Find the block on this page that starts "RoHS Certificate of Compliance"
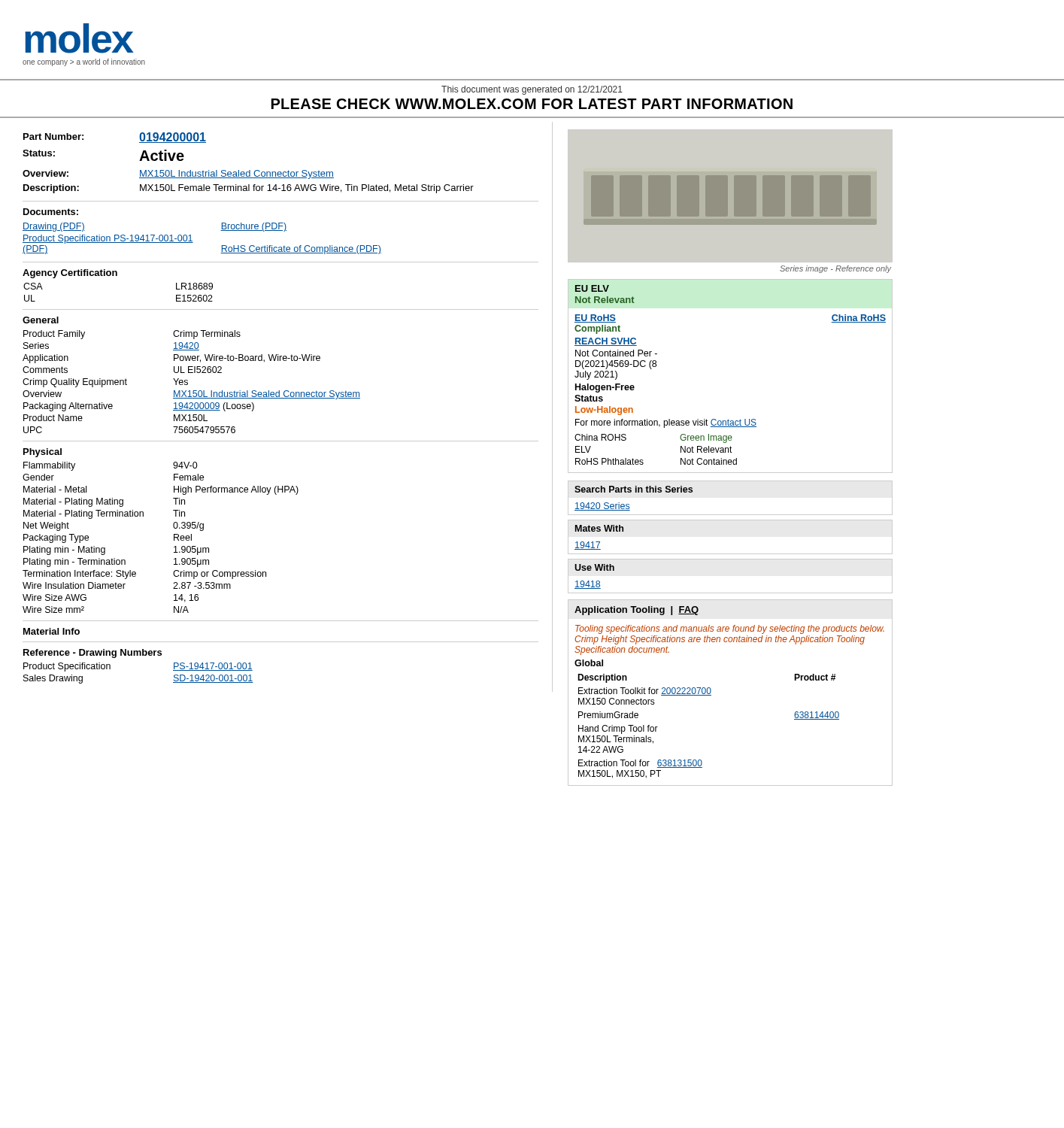 [301, 249]
